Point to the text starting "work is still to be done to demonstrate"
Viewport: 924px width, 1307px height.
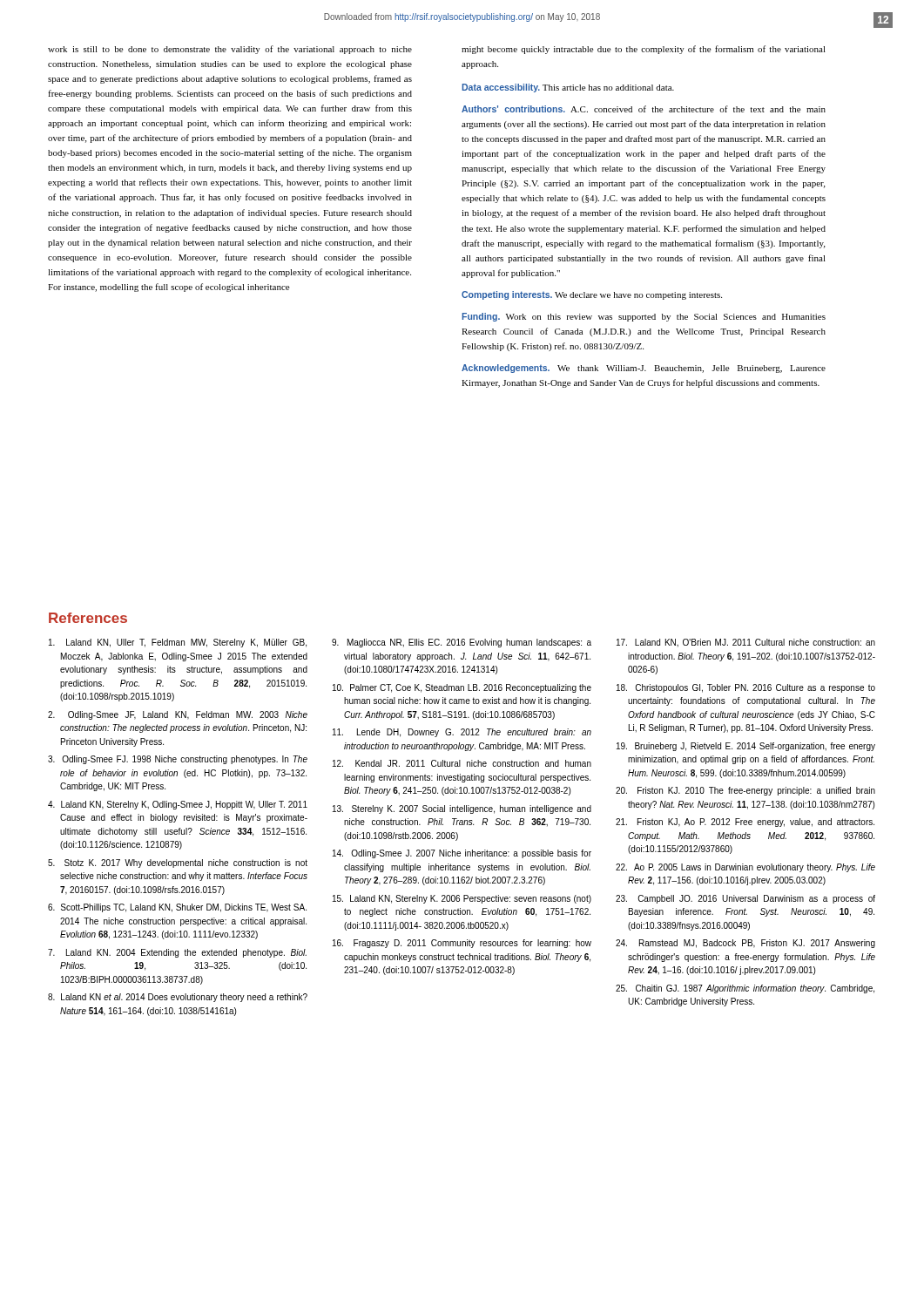(230, 168)
